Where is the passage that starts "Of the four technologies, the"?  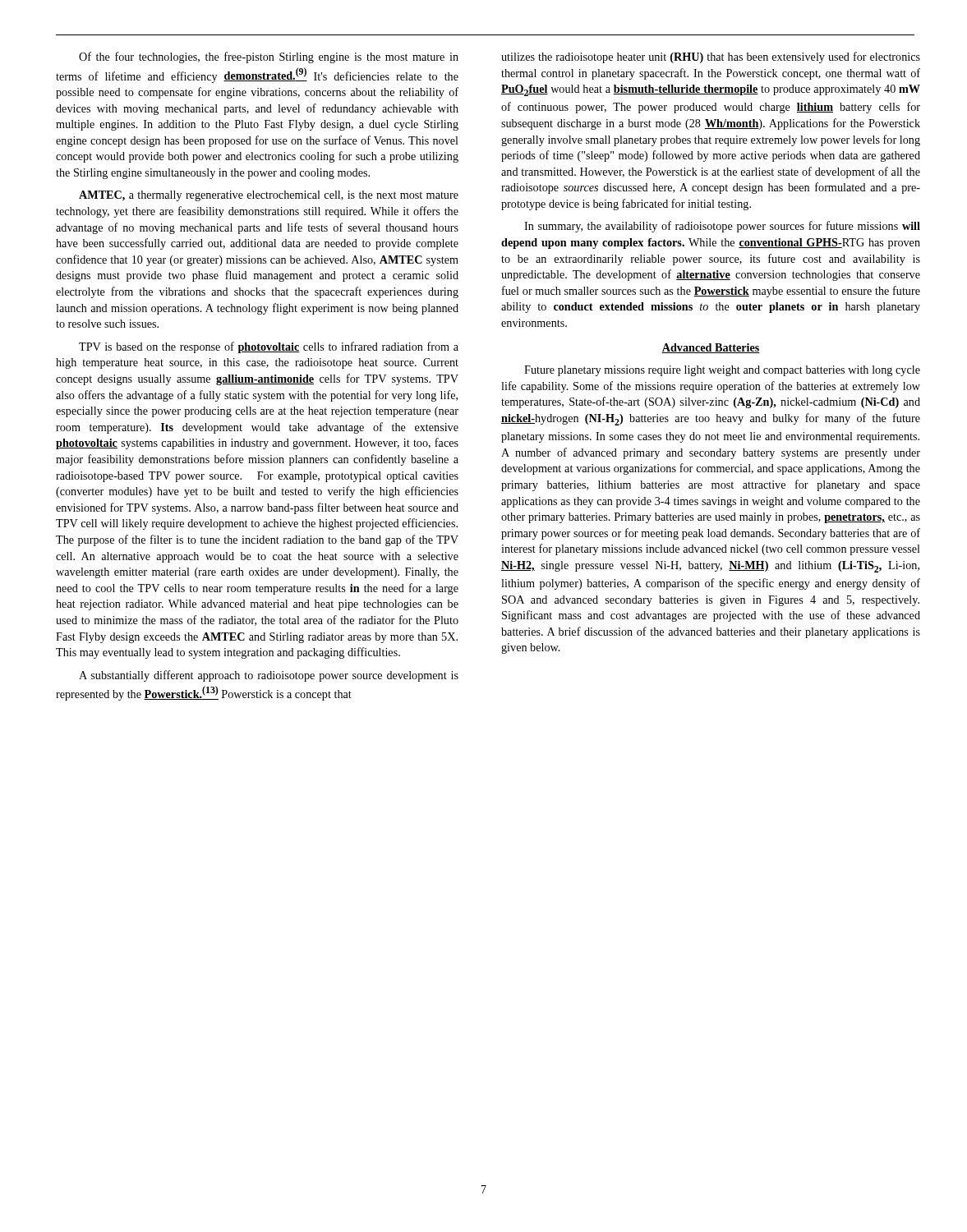[x=257, y=115]
